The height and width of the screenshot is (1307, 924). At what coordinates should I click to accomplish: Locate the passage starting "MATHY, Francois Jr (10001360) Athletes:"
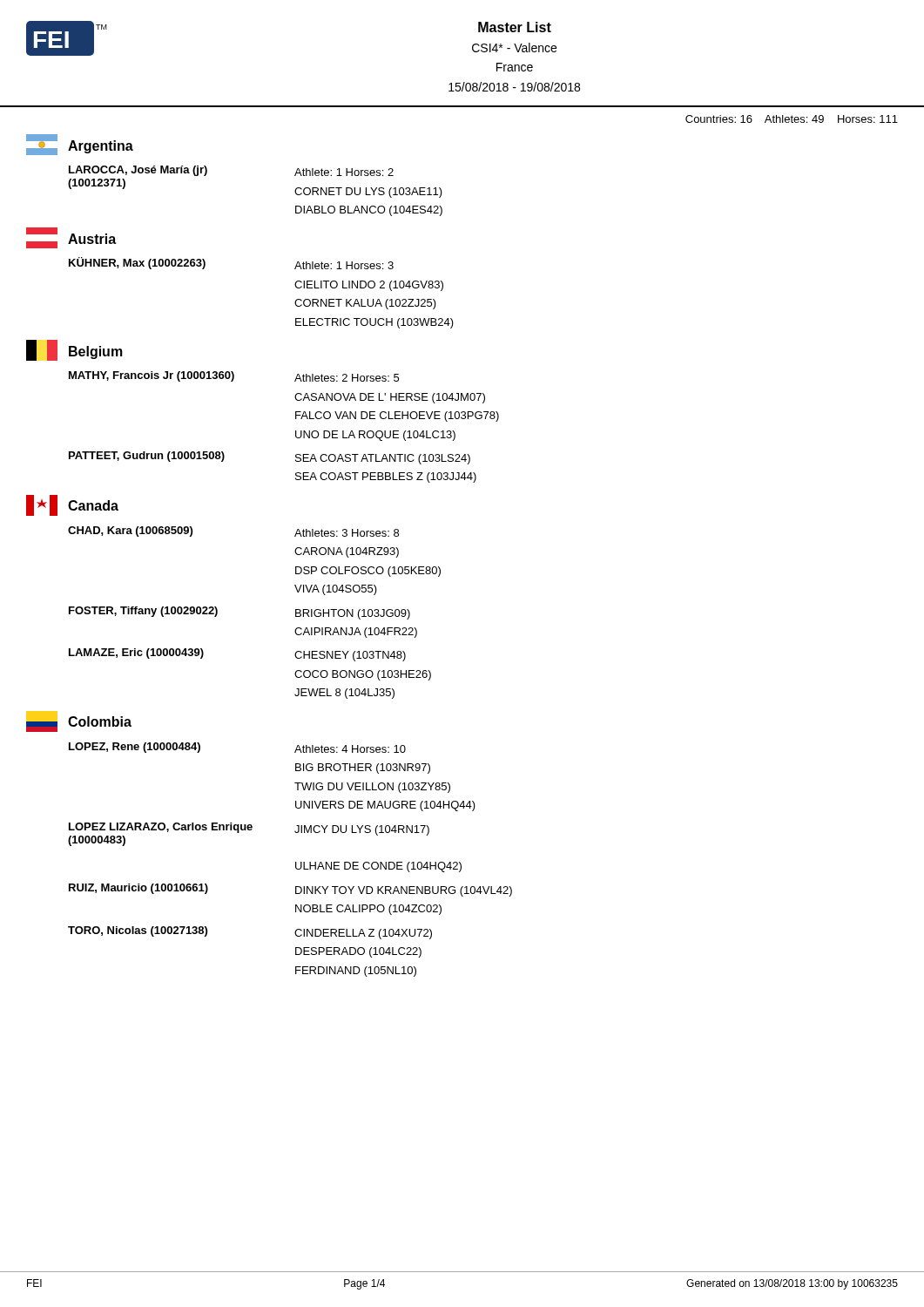tap(483, 406)
